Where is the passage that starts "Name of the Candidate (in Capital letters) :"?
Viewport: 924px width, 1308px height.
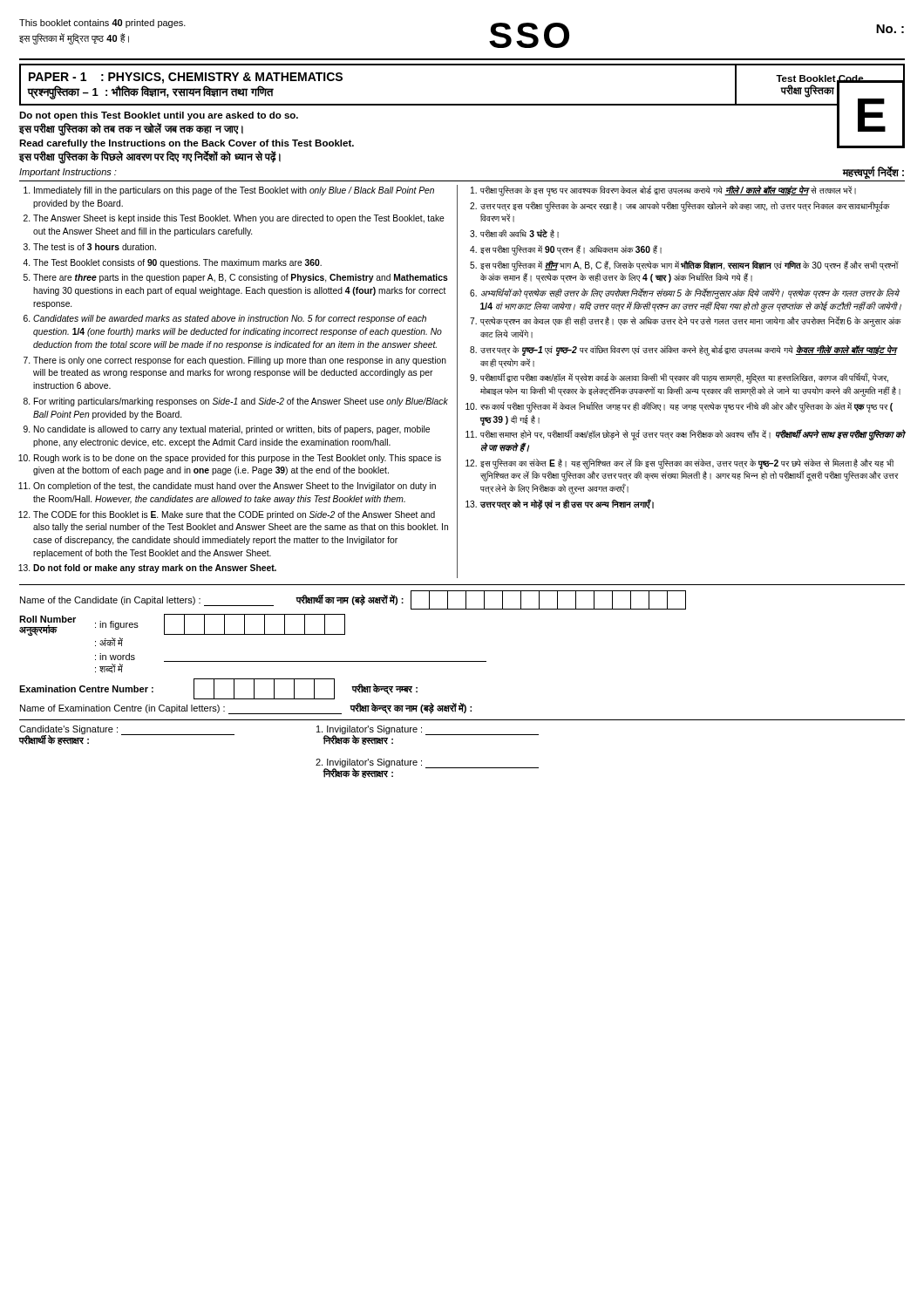[x=353, y=600]
